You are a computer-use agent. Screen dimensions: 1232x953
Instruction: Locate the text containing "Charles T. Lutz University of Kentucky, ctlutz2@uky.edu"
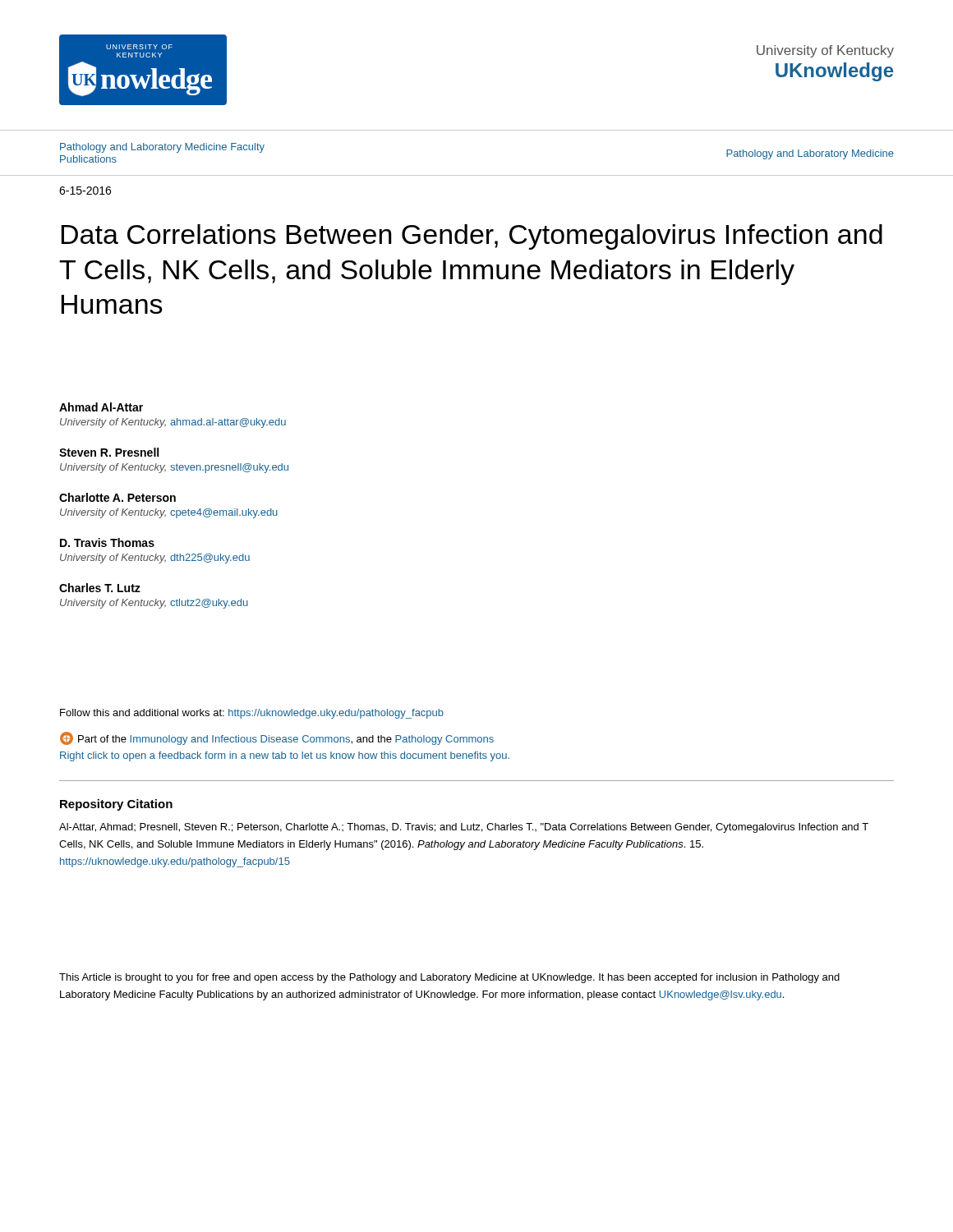[x=100, y=588]
